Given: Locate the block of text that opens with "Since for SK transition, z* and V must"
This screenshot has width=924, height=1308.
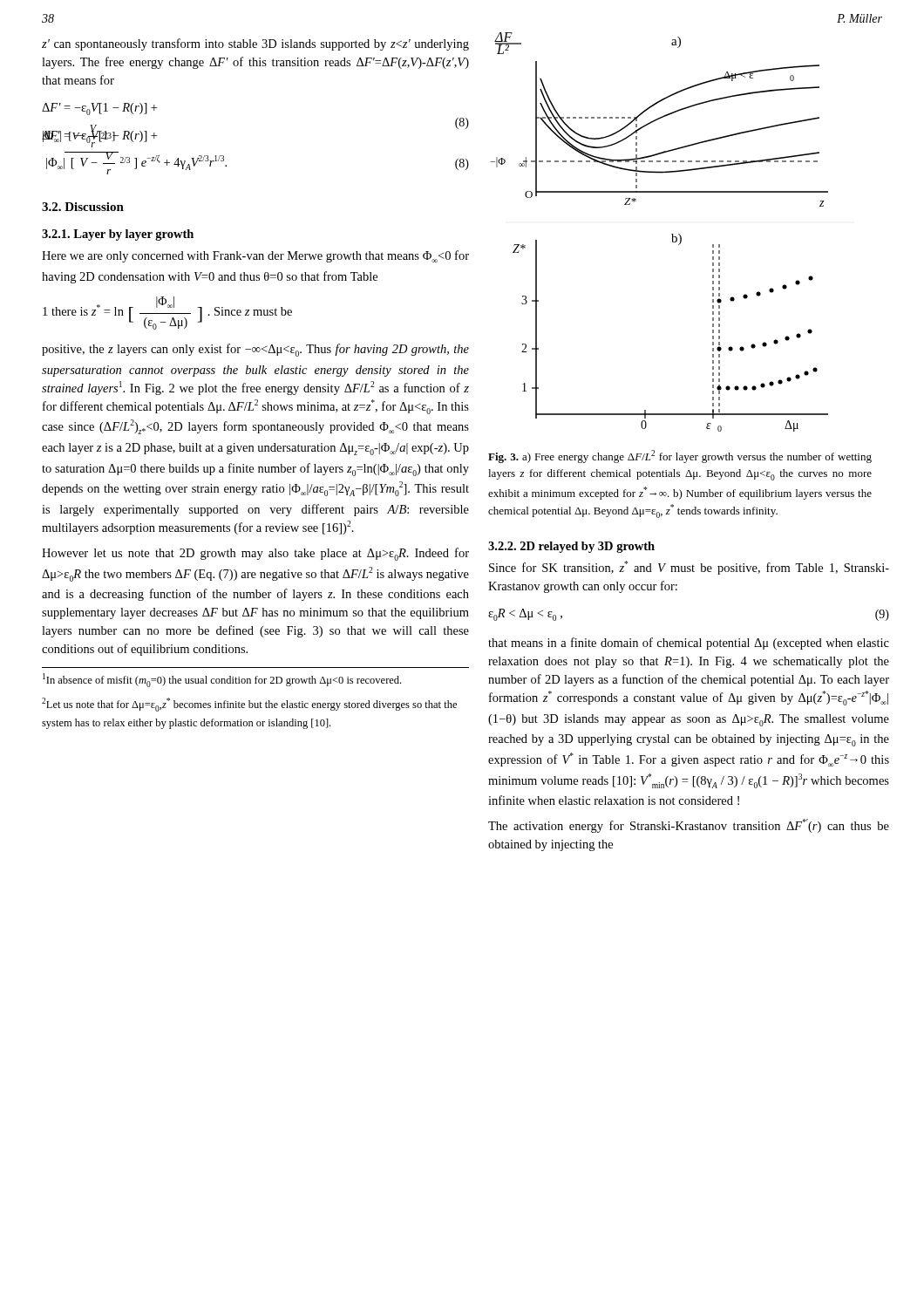Looking at the screenshot, I should [689, 577].
